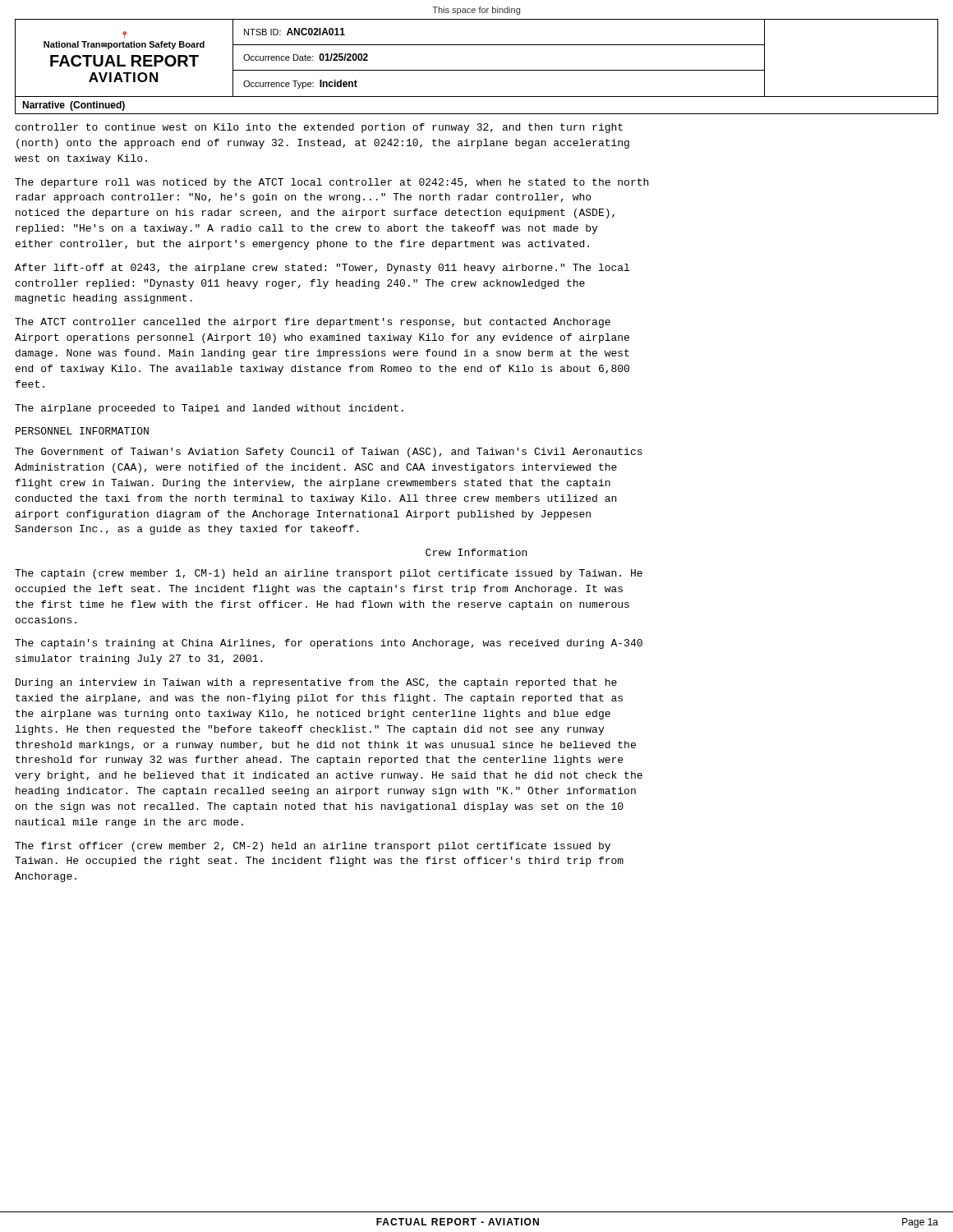Locate the text starting "The captain (crew member"
953x1232 pixels.
pyautogui.click(x=329, y=597)
